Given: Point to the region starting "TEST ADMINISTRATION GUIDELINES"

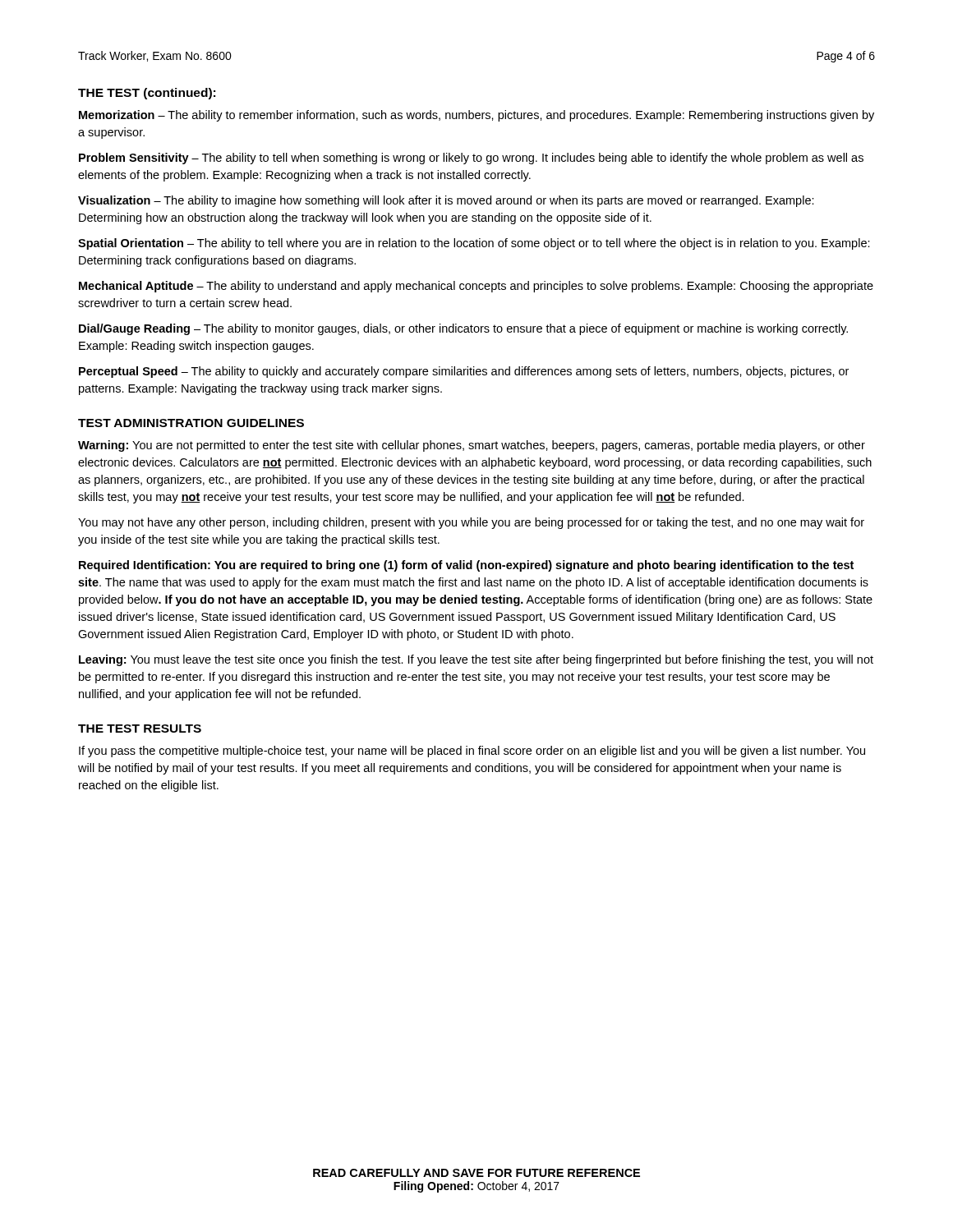Looking at the screenshot, I should (x=191, y=423).
